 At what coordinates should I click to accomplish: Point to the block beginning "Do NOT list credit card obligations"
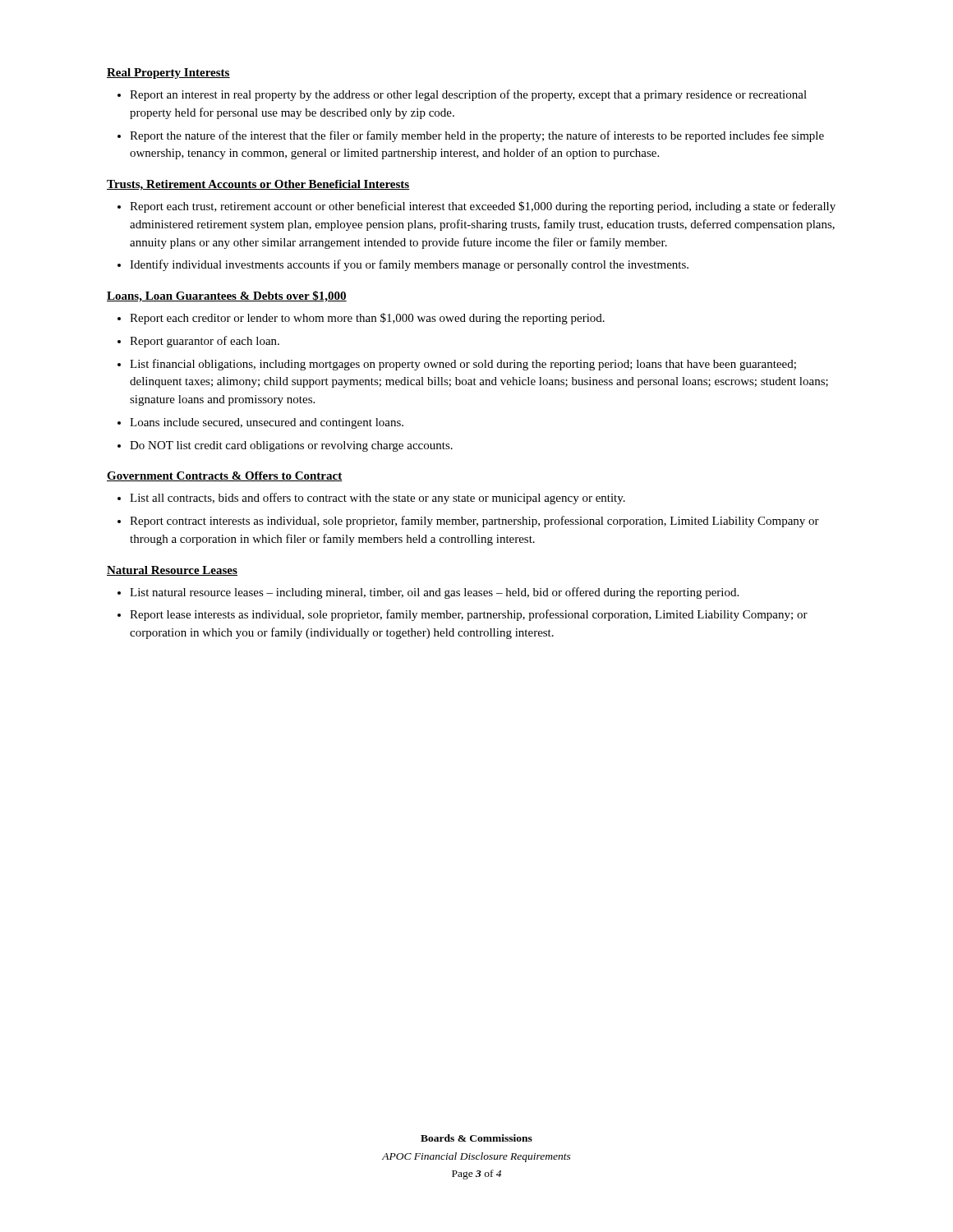291,445
